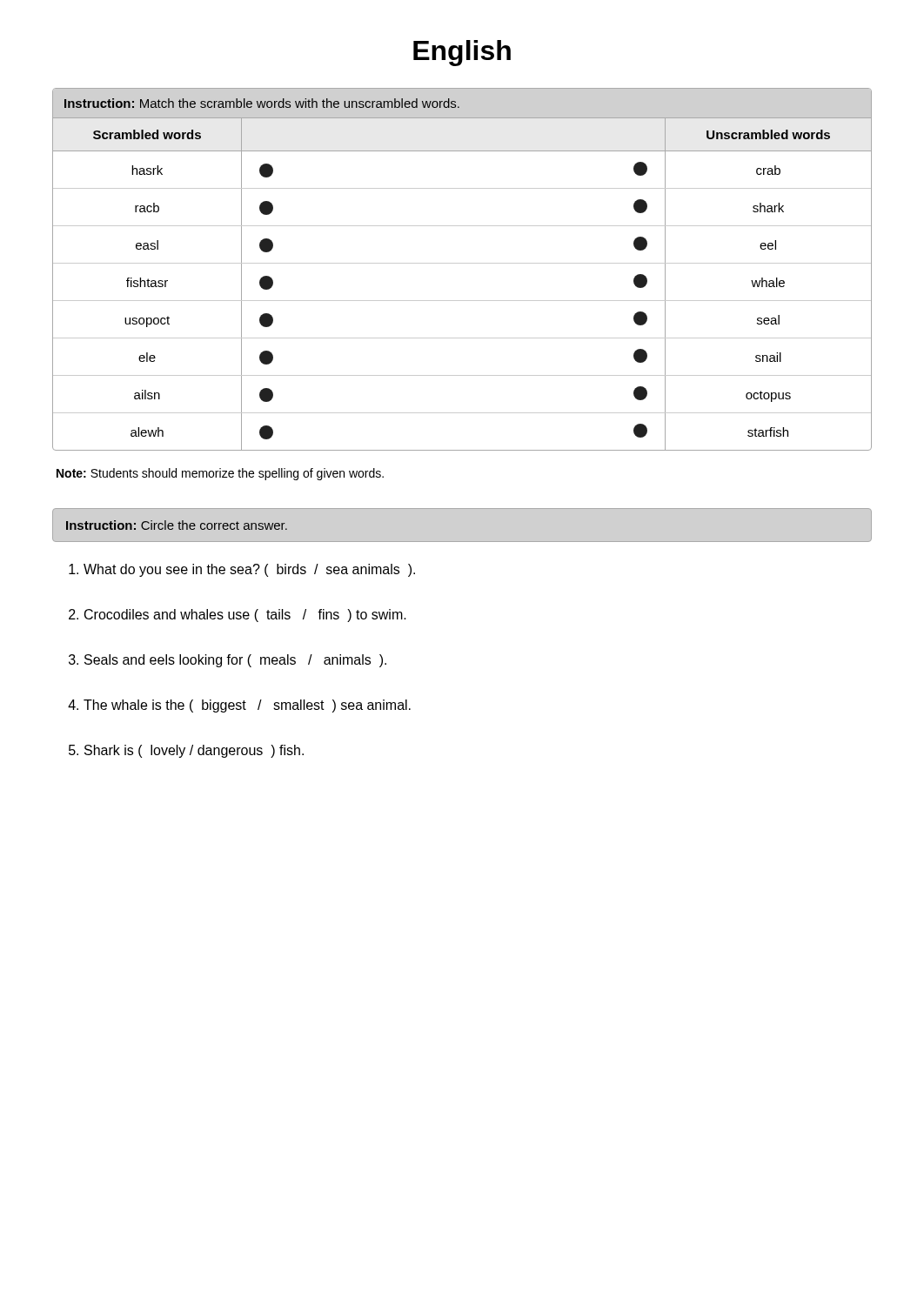This screenshot has width=924, height=1305.
Task: Click on the list item that reads "What do you see in the sea?"
Action: tap(250, 570)
